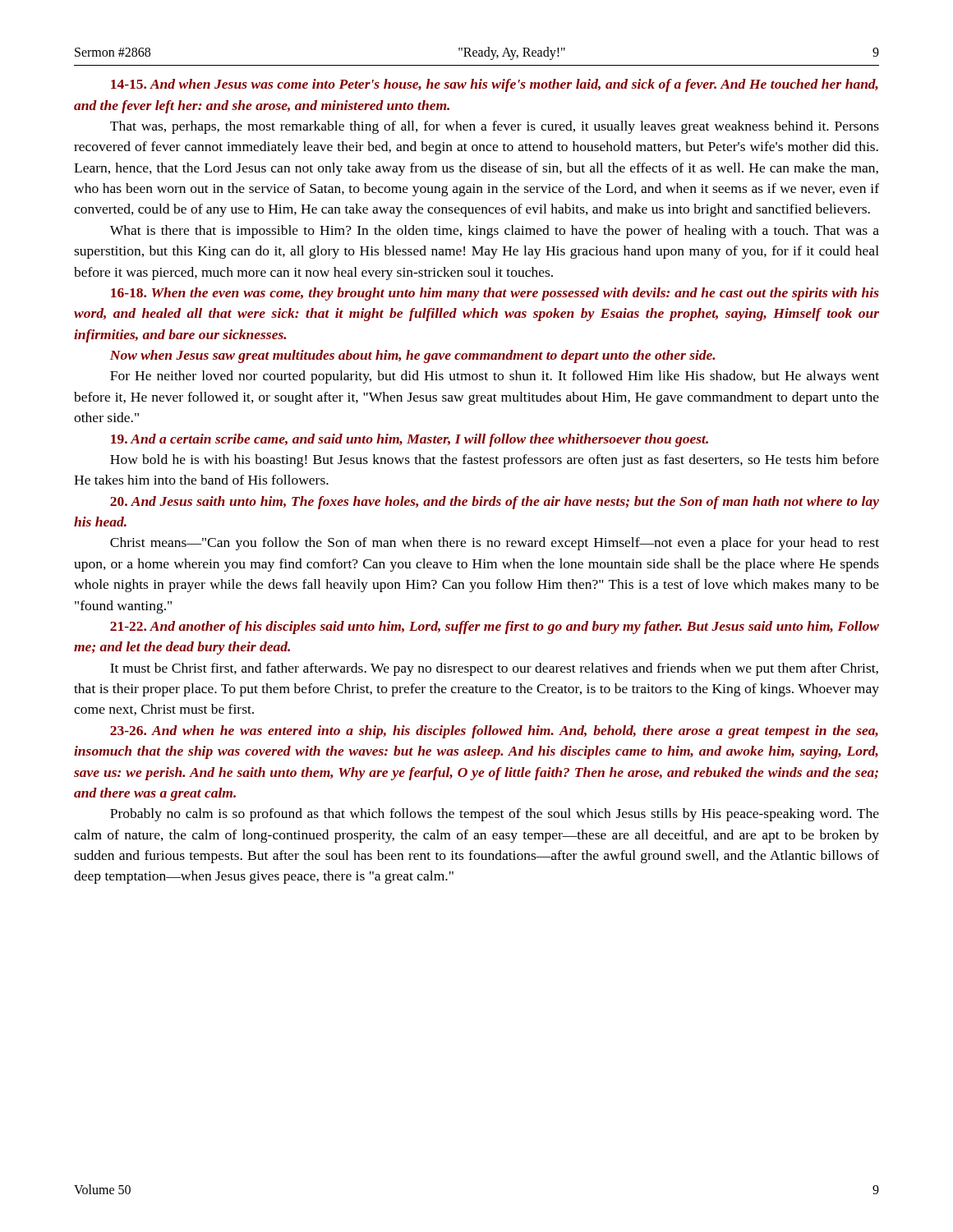Image resolution: width=953 pixels, height=1232 pixels.
Task: Select the text block containing "For He neither loved nor courted"
Action: point(476,397)
